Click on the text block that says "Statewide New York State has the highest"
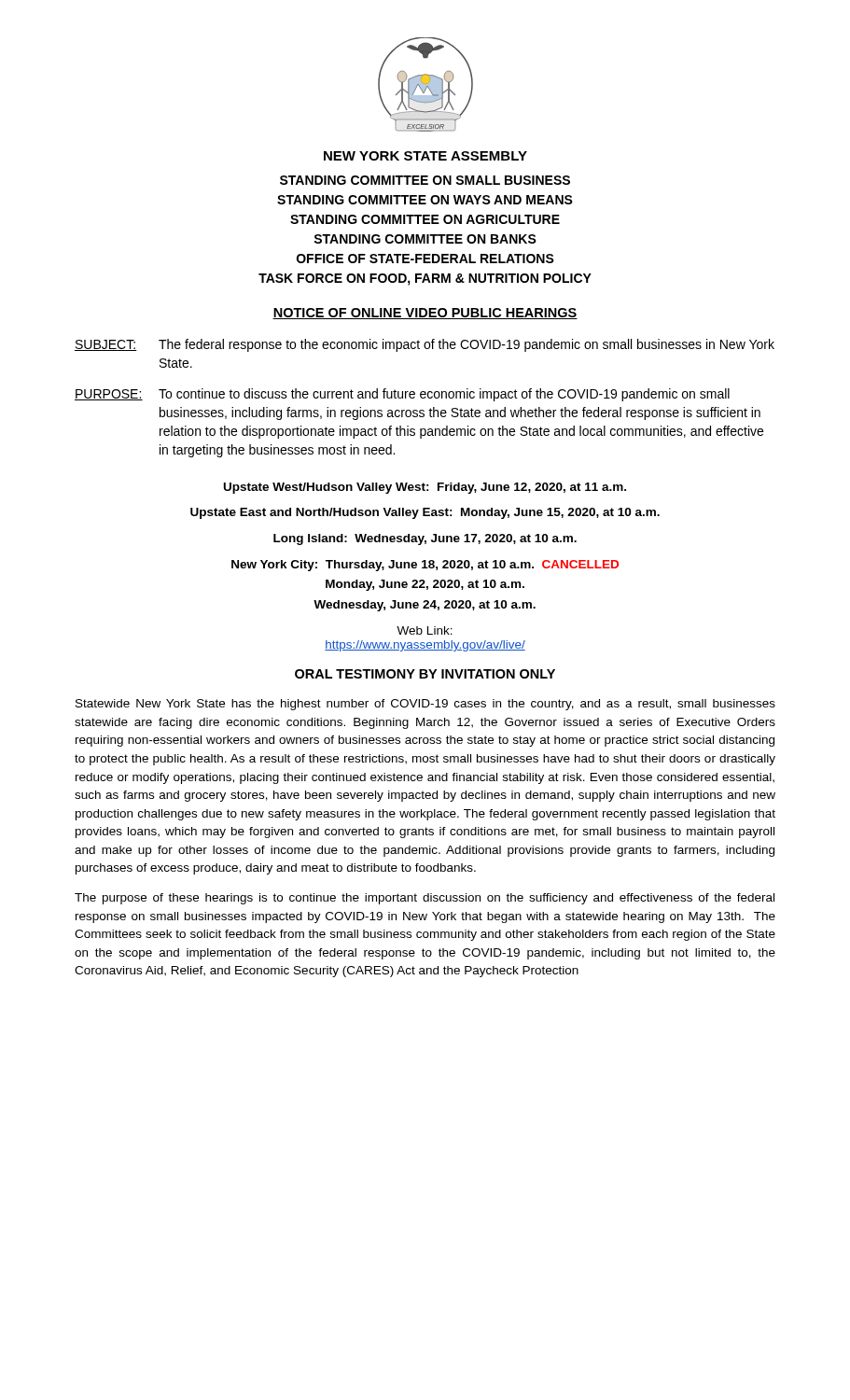The width and height of the screenshot is (850, 1400). [425, 786]
